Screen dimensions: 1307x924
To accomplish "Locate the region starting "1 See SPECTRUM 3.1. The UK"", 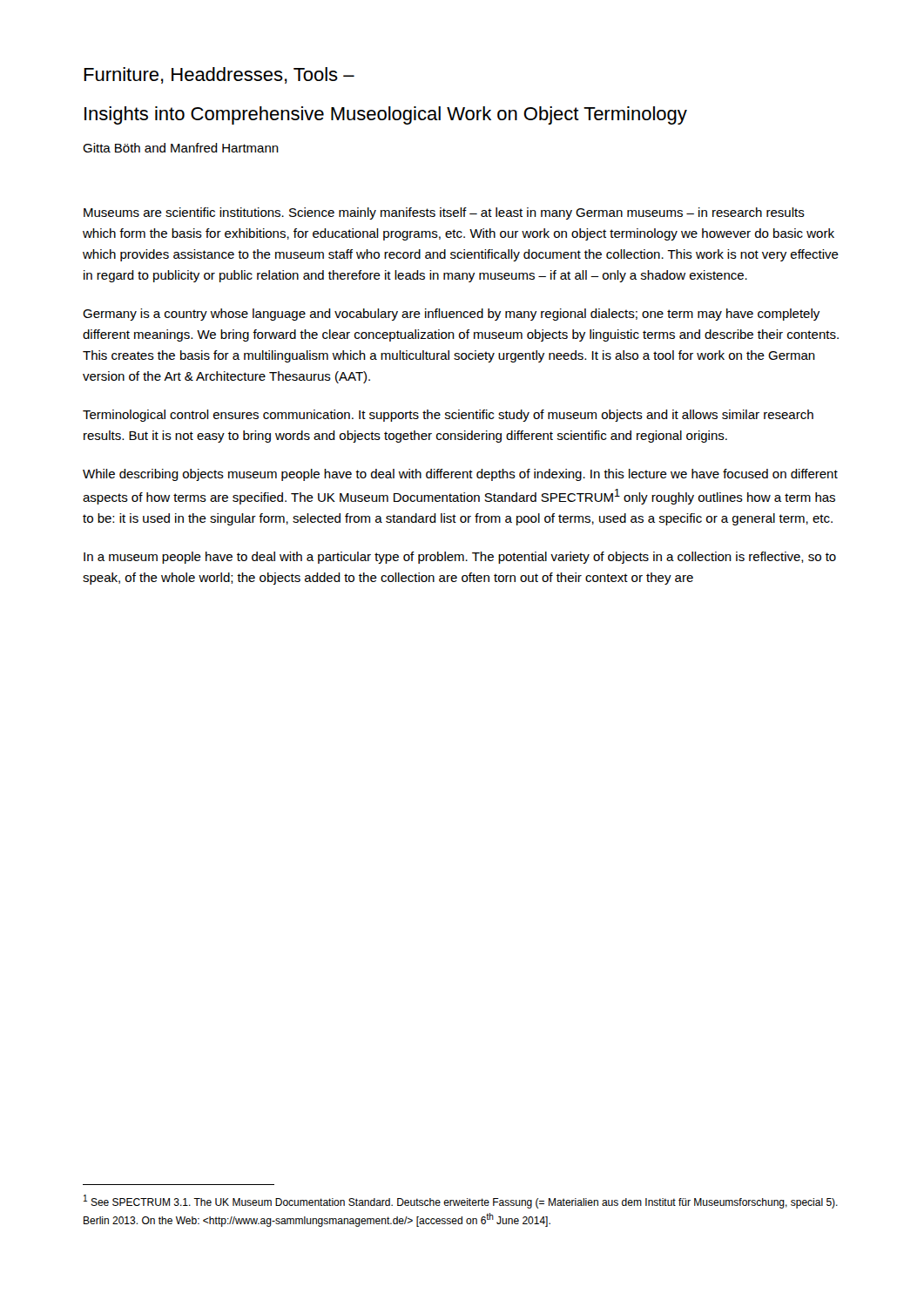I will 460,1210.
